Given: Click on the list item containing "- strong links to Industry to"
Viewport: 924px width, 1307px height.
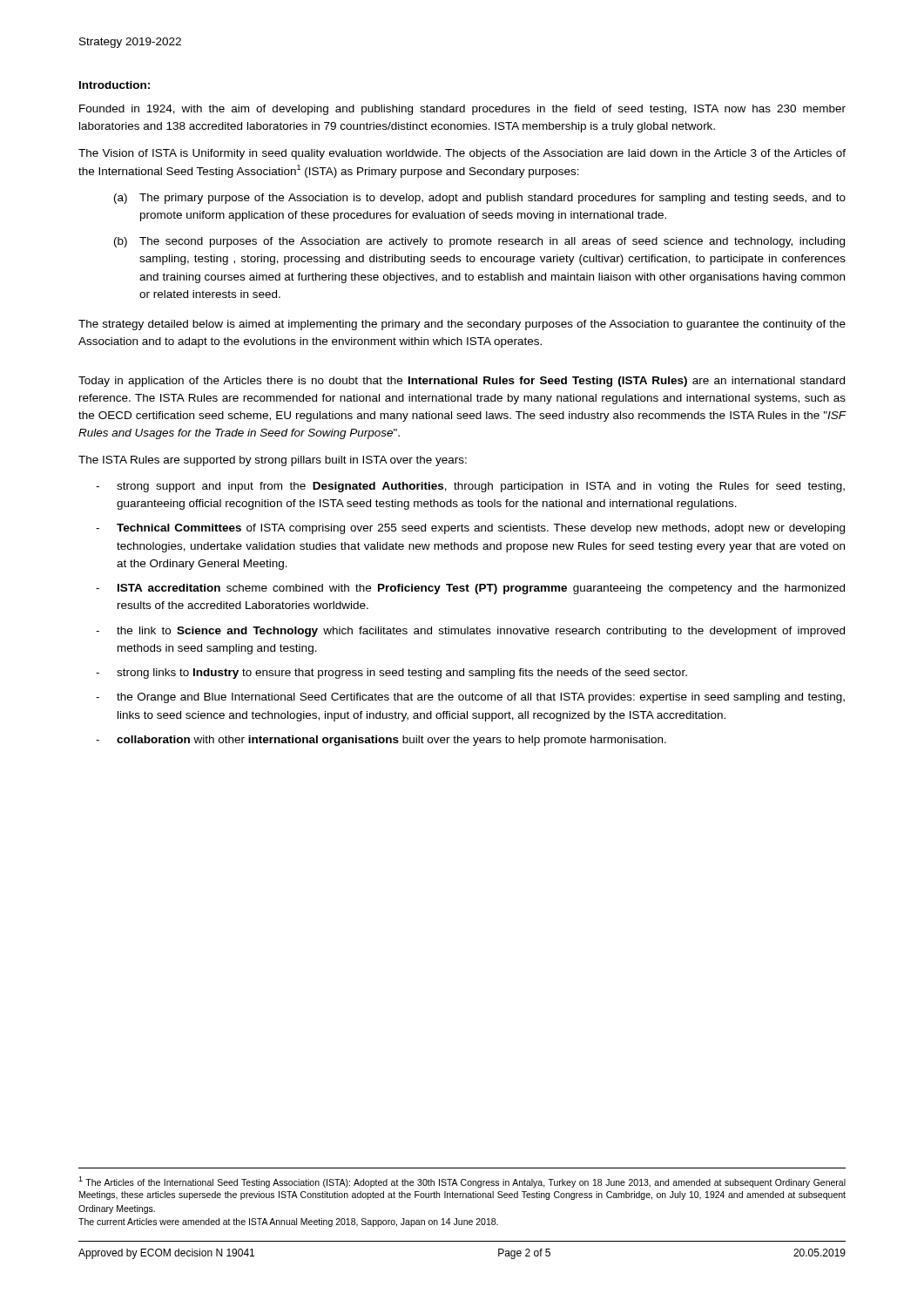Looking at the screenshot, I should [x=392, y=673].
